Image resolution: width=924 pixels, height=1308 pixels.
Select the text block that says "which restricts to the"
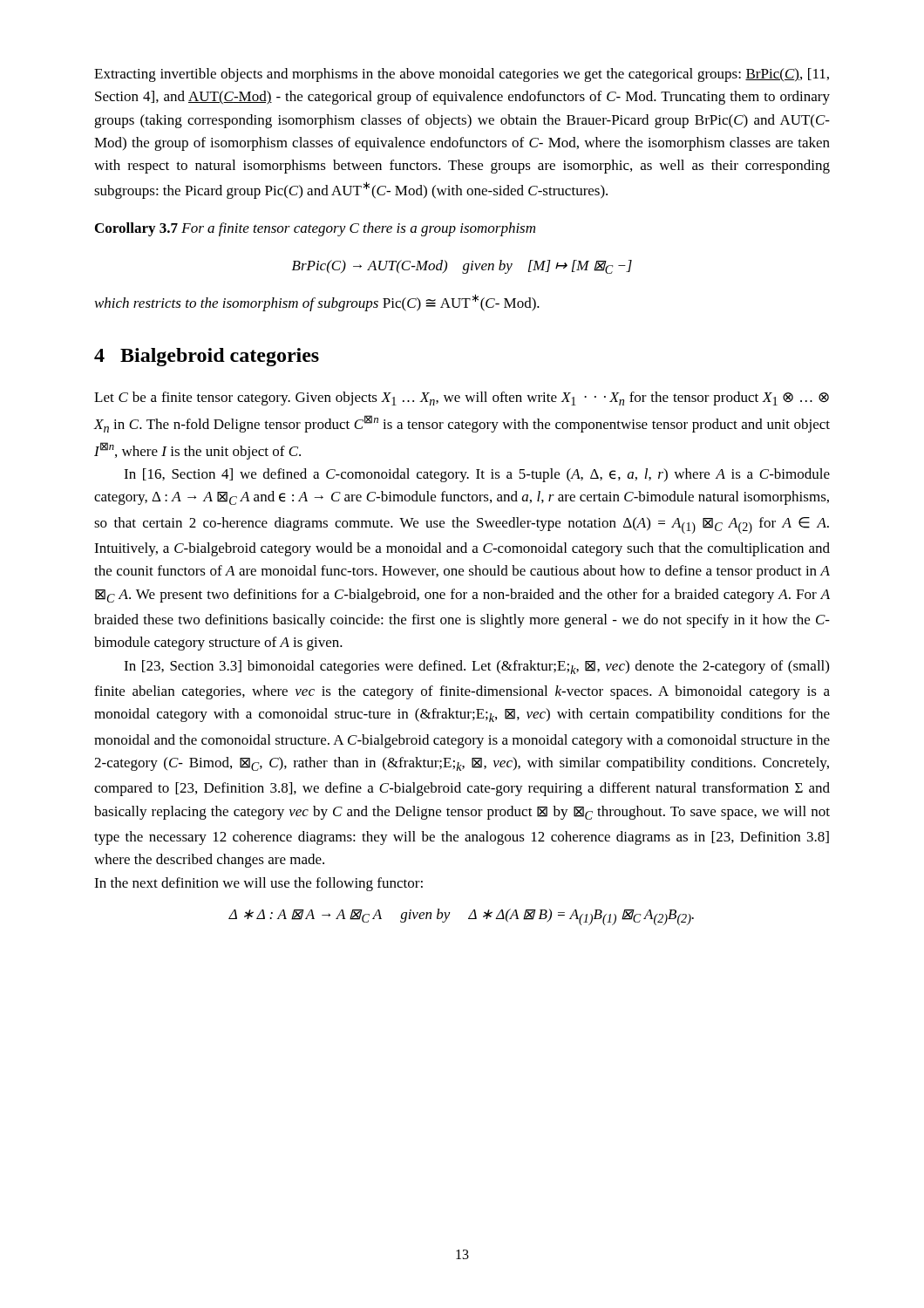pos(462,303)
